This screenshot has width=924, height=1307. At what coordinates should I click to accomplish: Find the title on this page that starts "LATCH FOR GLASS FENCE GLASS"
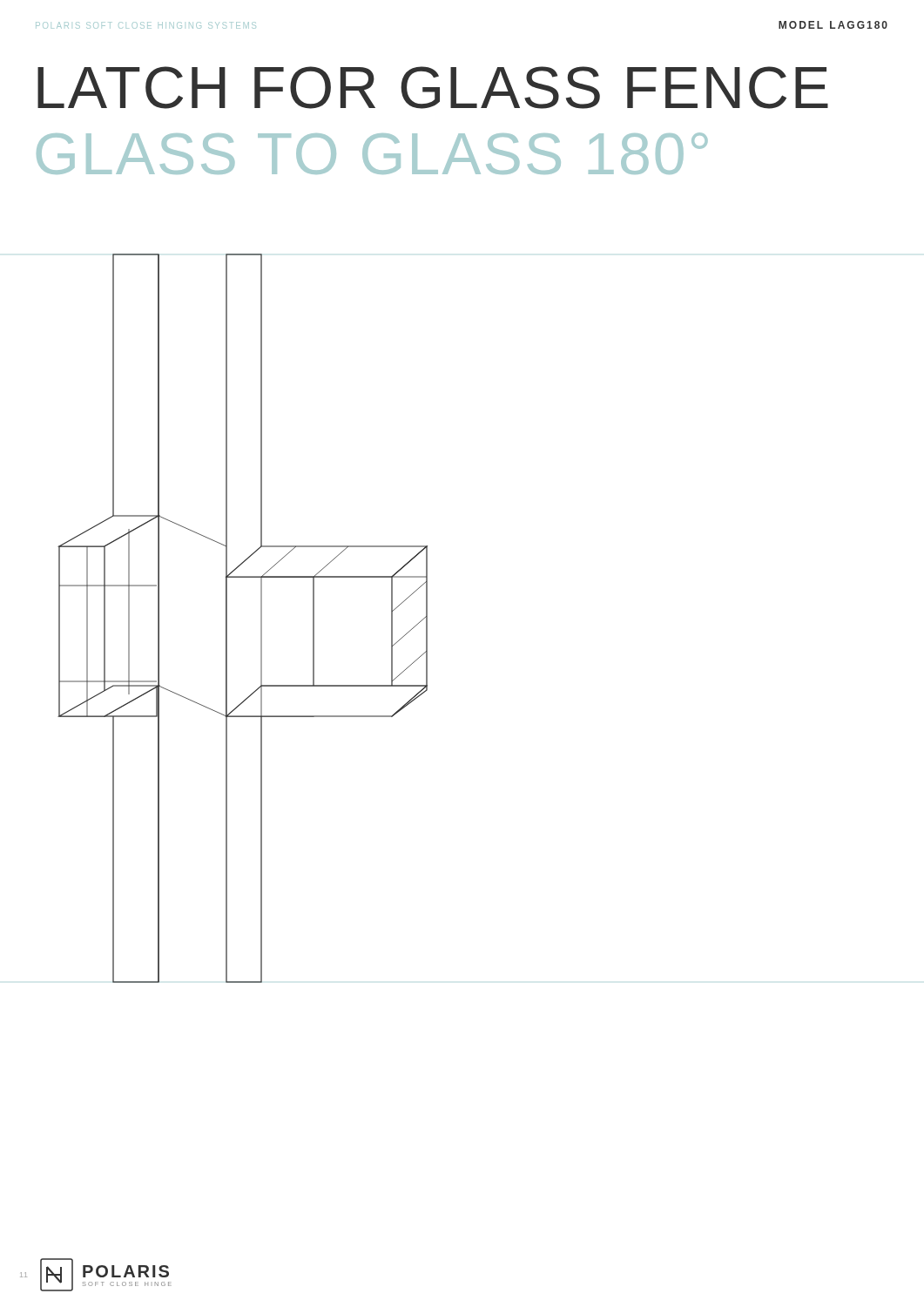pos(447,120)
